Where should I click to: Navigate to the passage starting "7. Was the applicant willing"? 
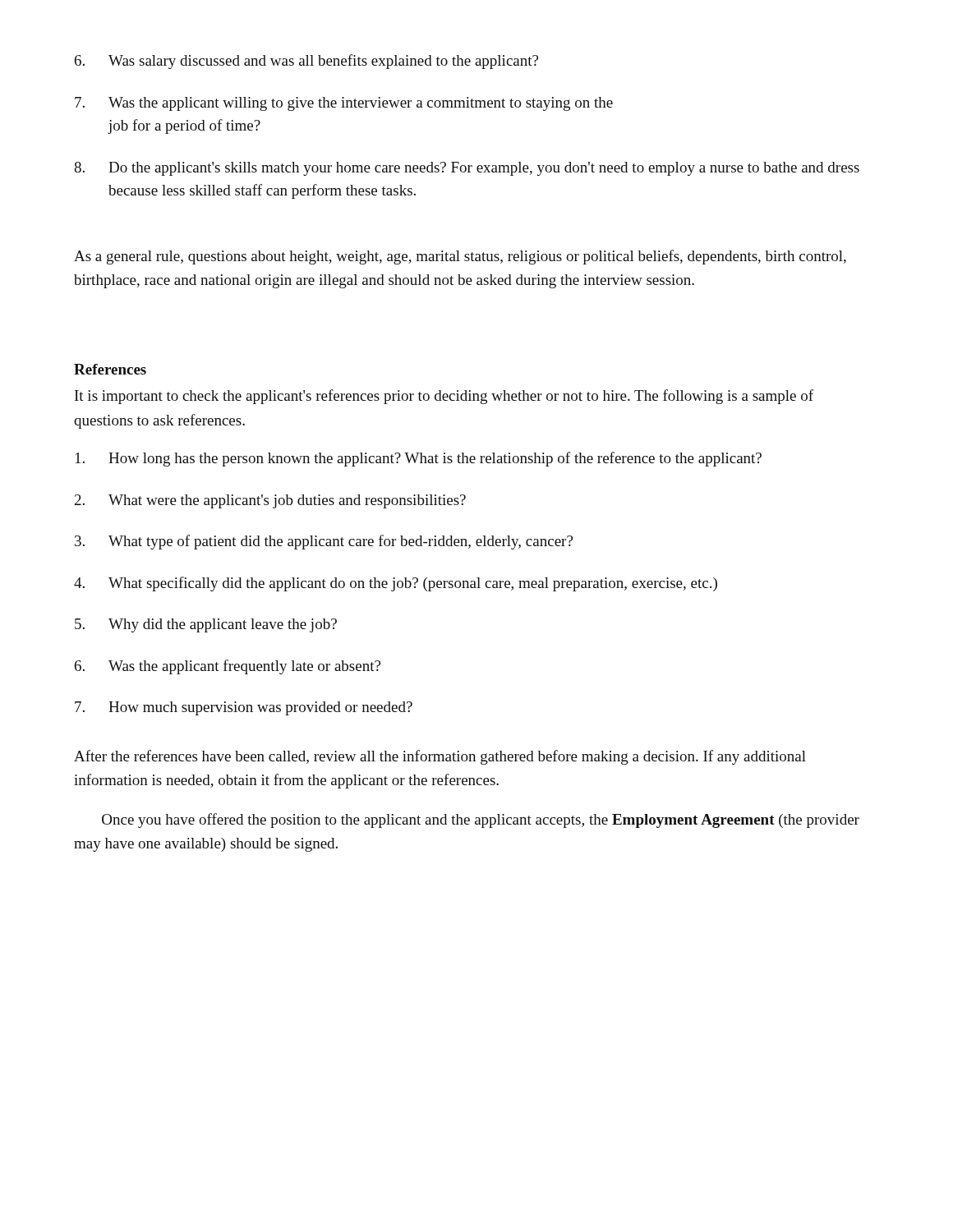[x=472, y=114]
